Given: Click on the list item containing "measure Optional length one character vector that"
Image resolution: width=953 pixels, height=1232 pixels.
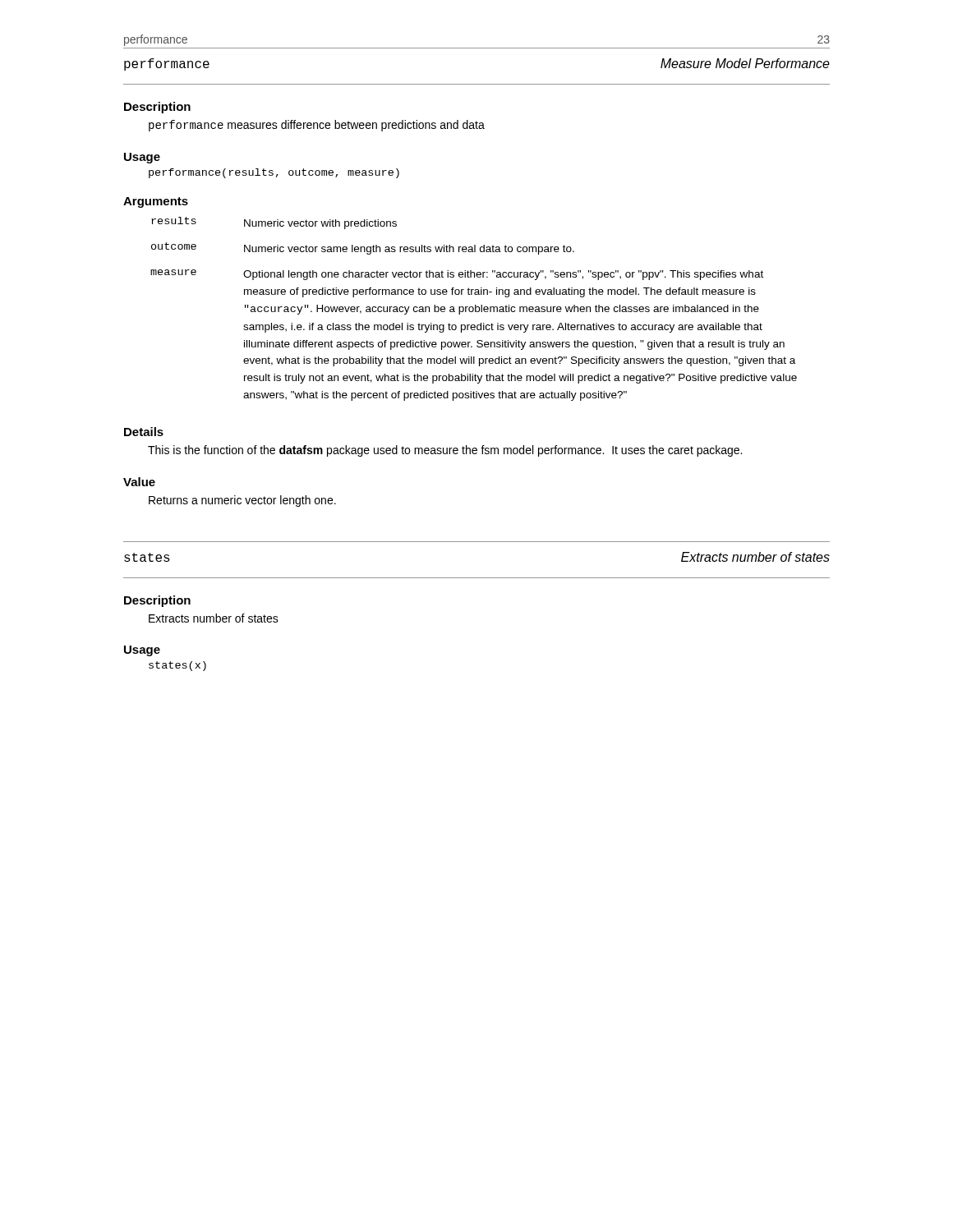Looking at the screenshot, I should (476, 336).
